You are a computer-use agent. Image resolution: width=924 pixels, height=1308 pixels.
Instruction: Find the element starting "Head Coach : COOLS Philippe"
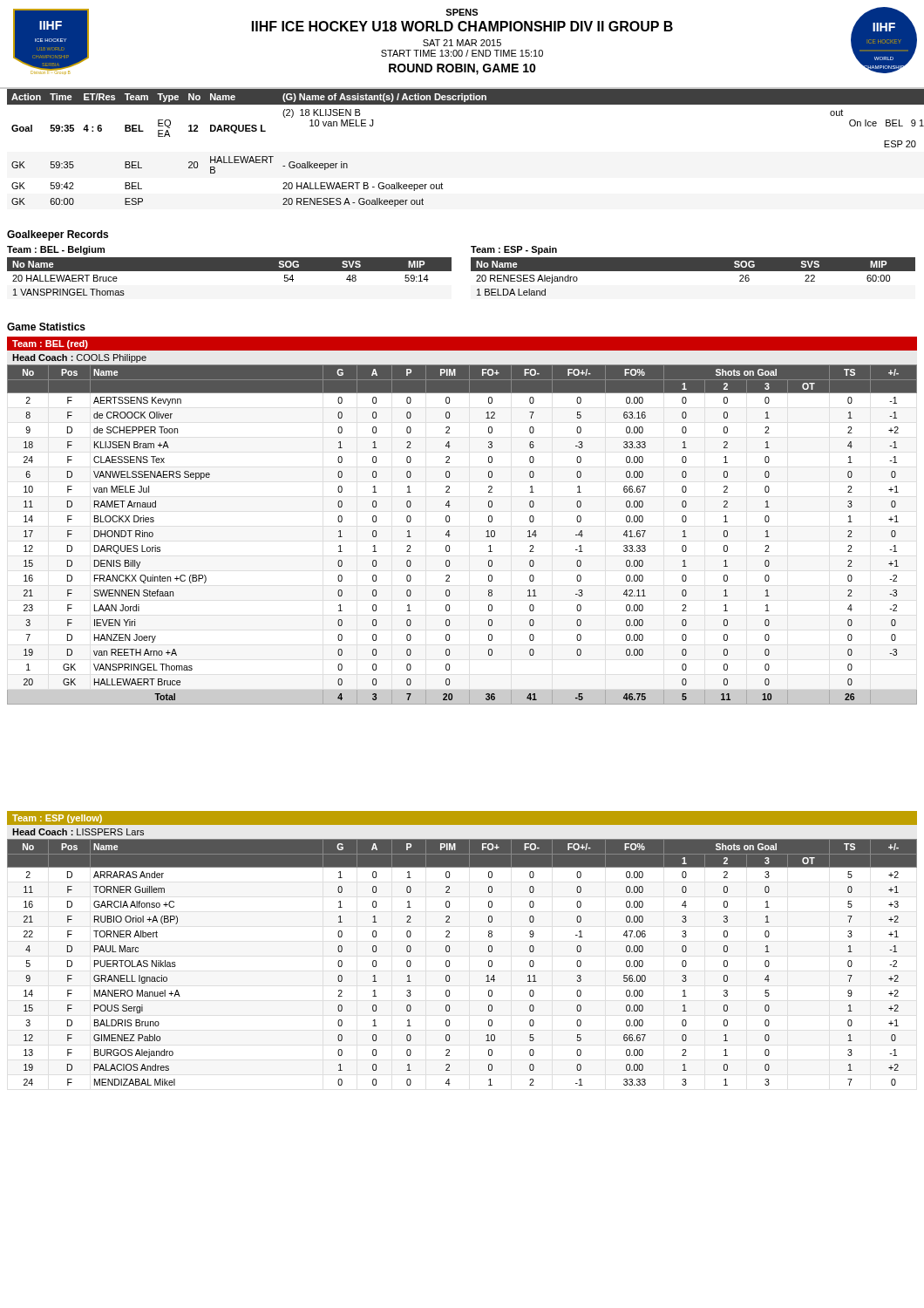(79, 357)
